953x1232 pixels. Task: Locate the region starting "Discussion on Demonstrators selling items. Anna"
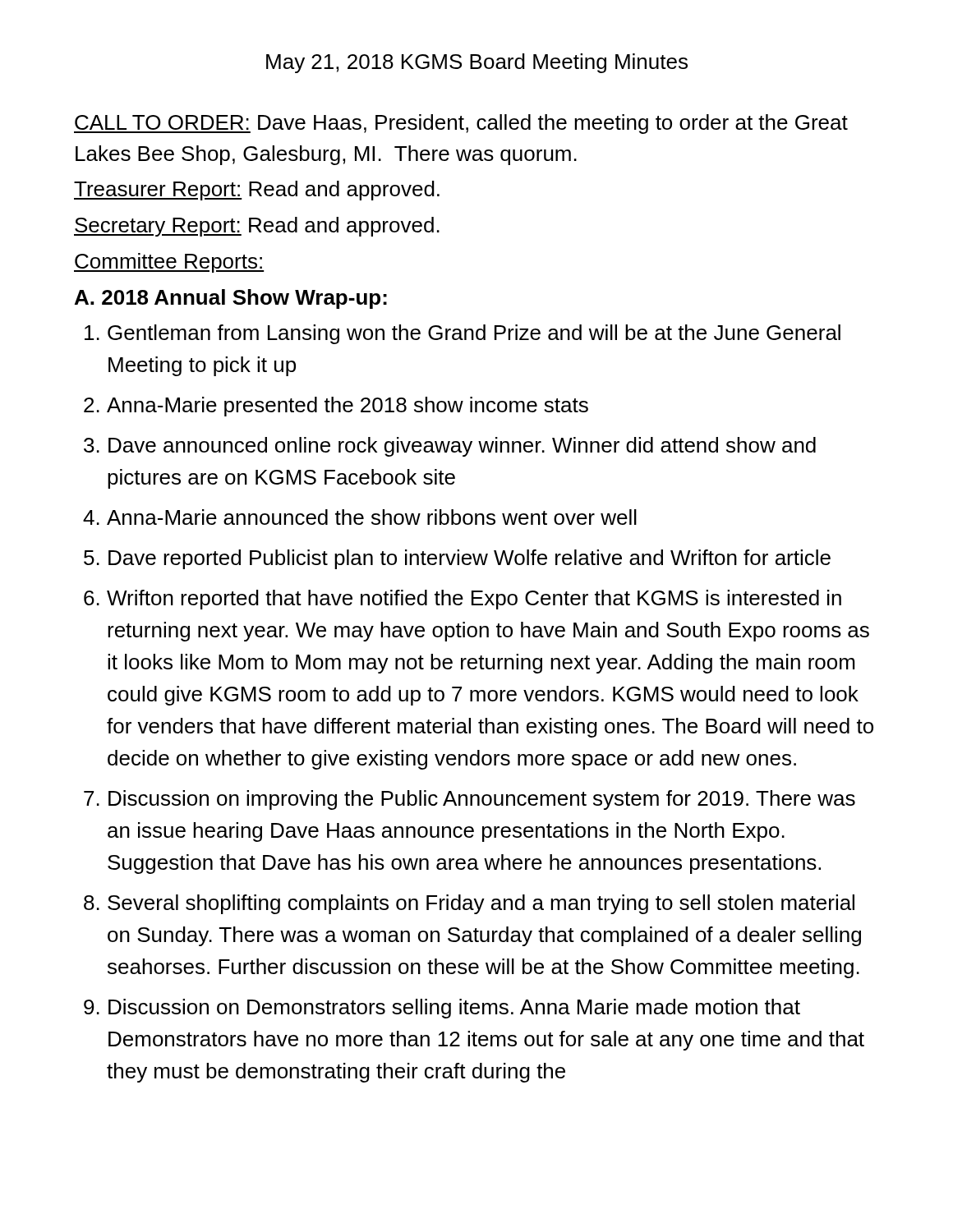493,1040
